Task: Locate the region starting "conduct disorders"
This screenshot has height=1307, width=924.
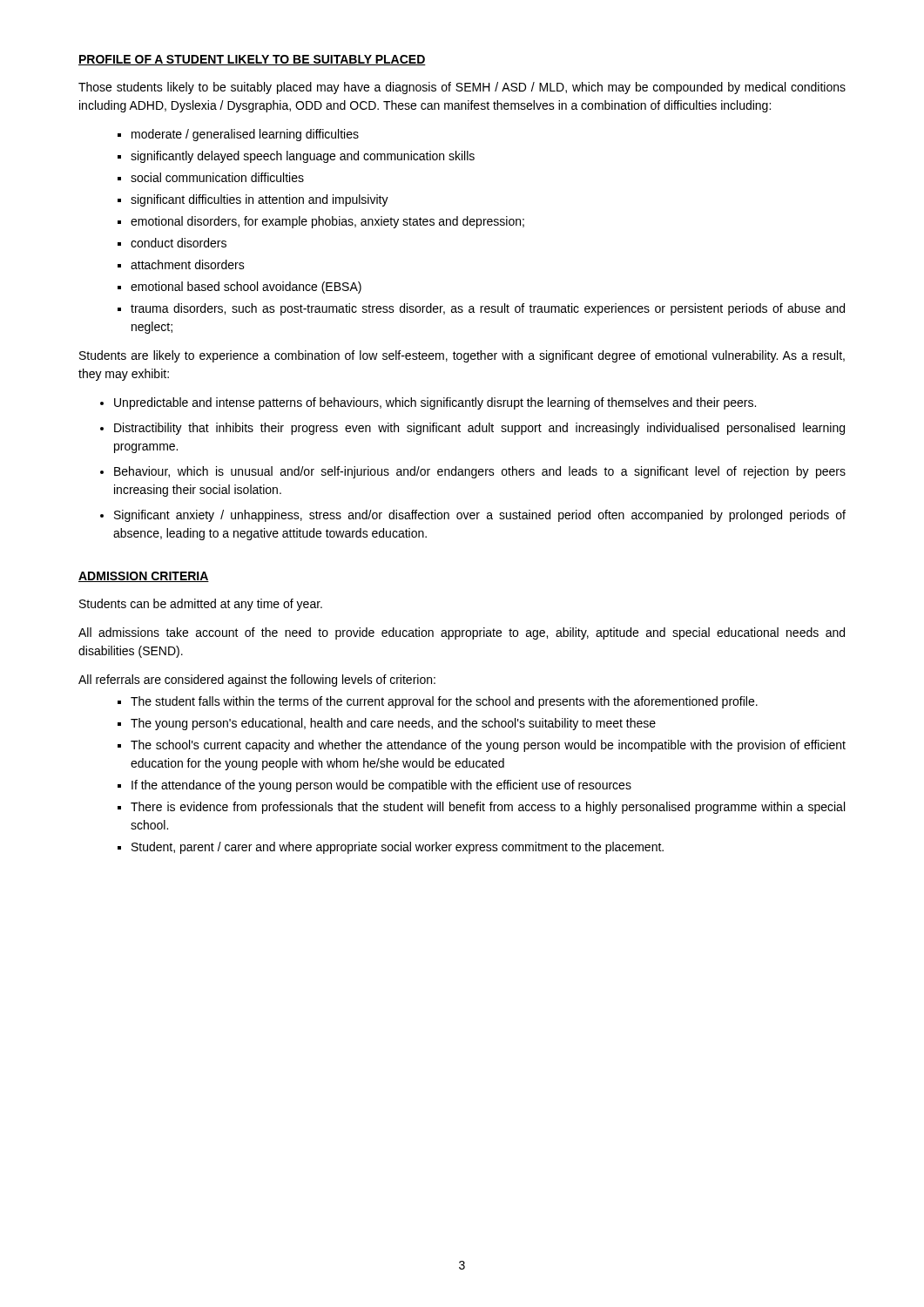Action: click(x=179, y=243)
